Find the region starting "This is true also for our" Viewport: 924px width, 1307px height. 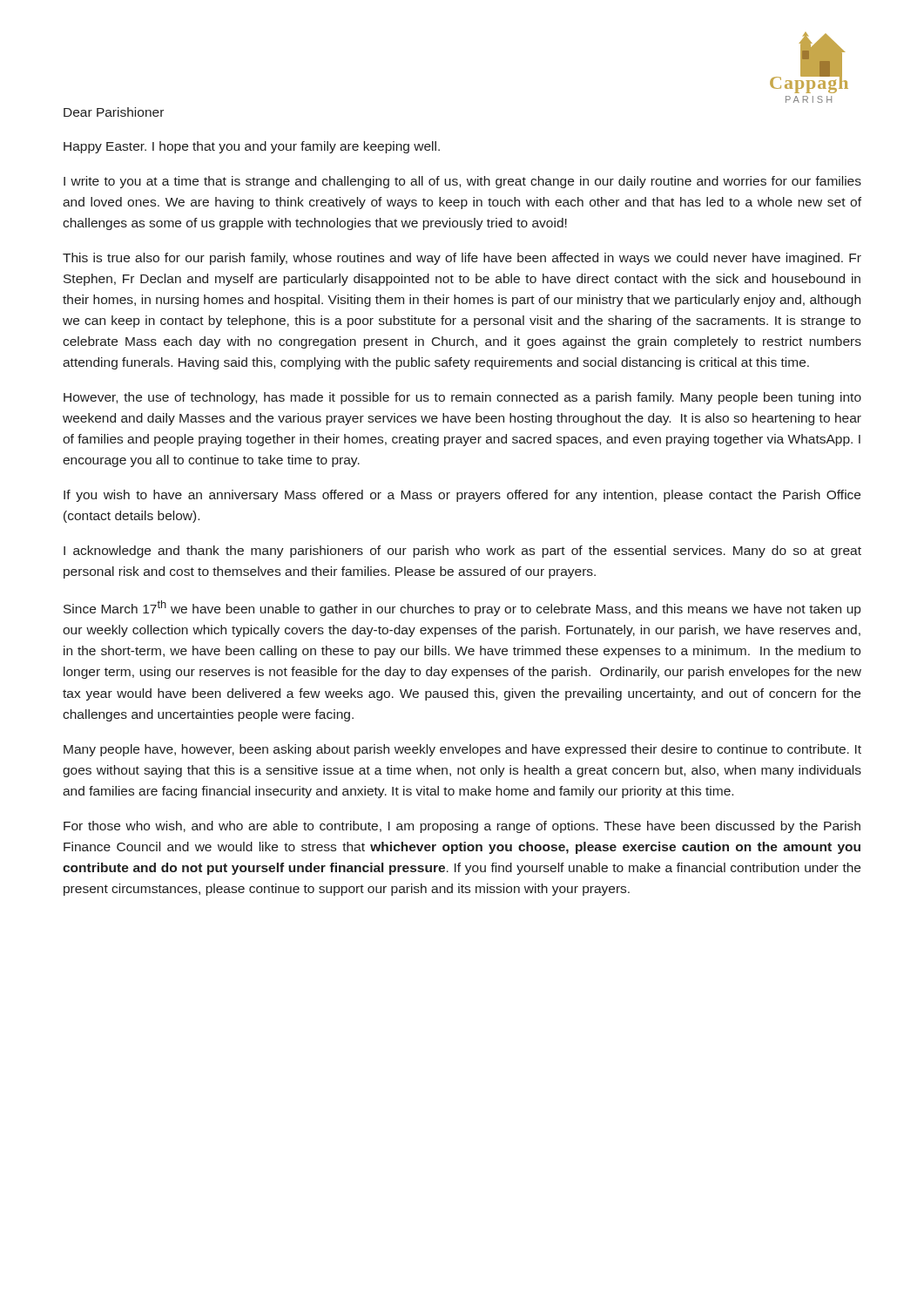[462, 310]
